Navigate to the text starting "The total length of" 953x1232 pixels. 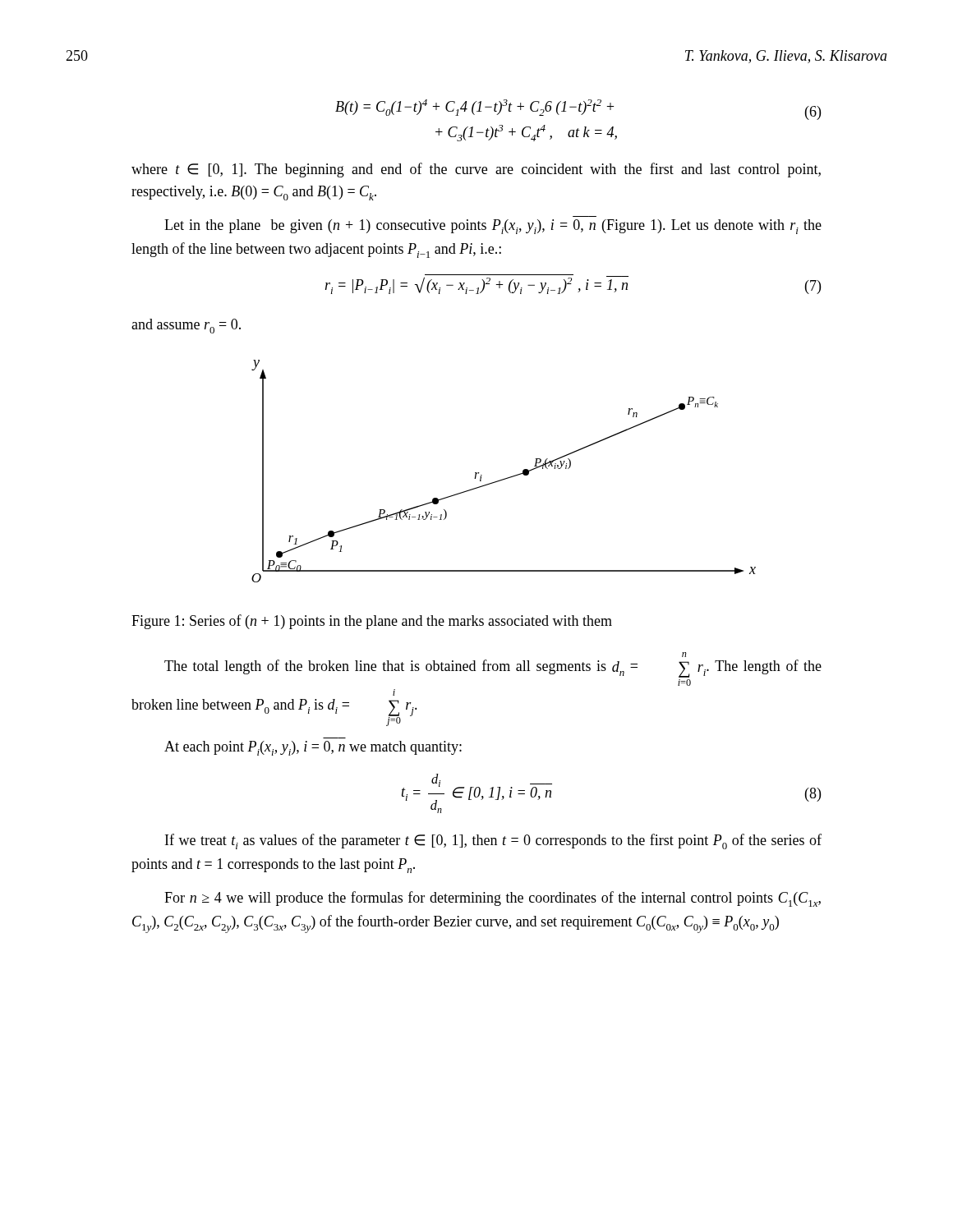click(684, 655)
